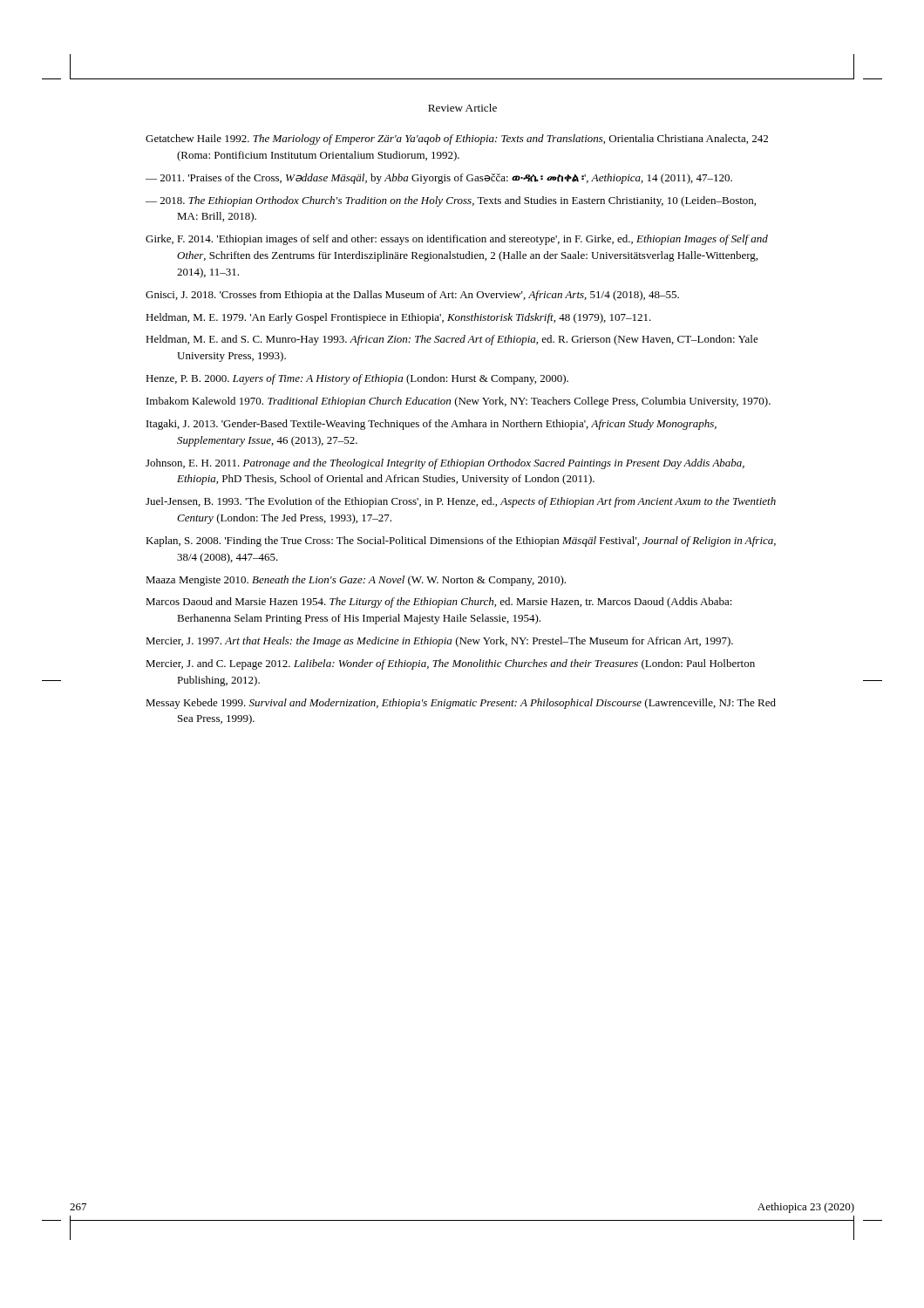Point to the region starting "Getatchew Haile 1992."

(457, 146)
